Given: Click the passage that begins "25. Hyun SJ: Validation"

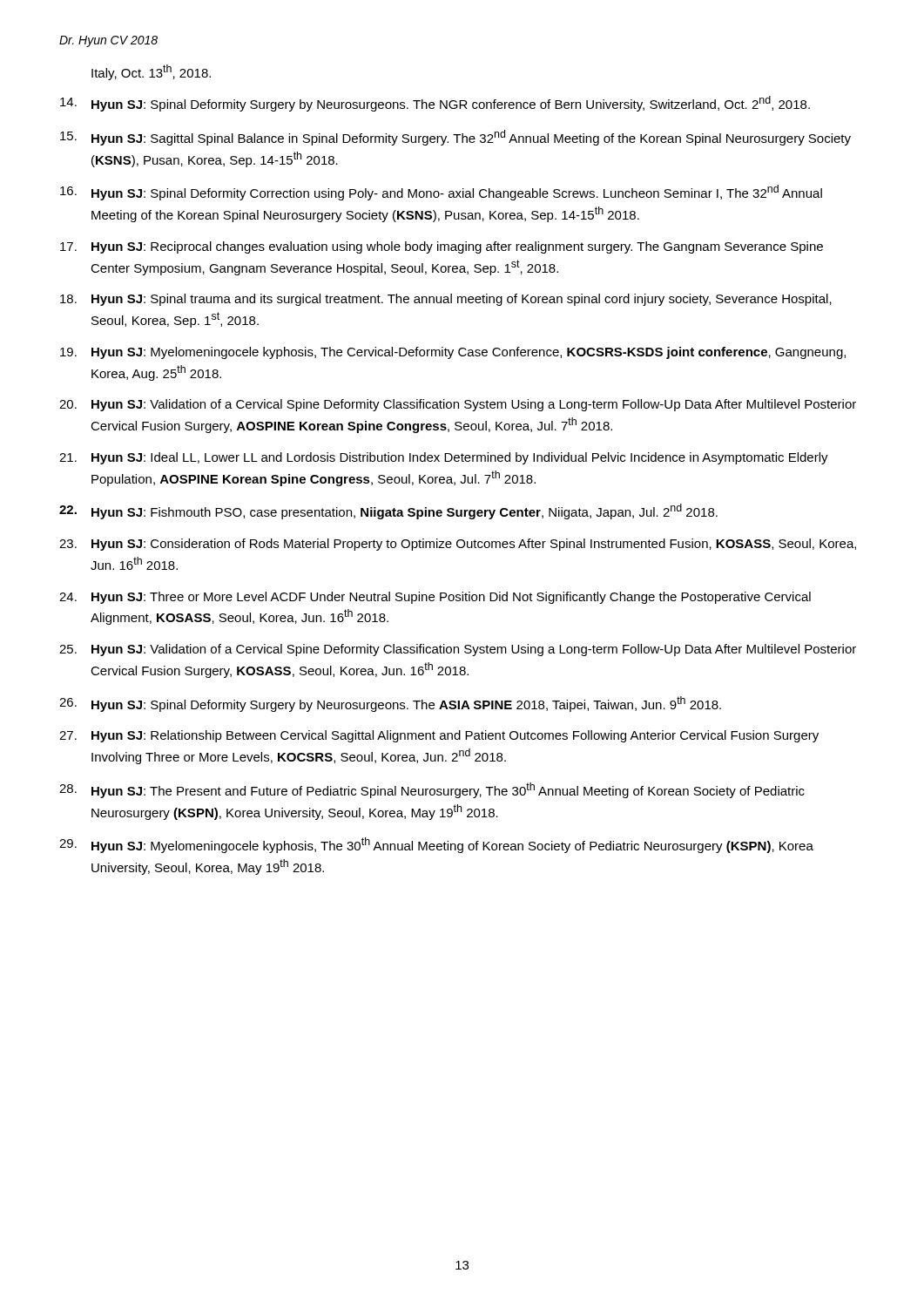Looking at the screenshot, I should [462, 660].
